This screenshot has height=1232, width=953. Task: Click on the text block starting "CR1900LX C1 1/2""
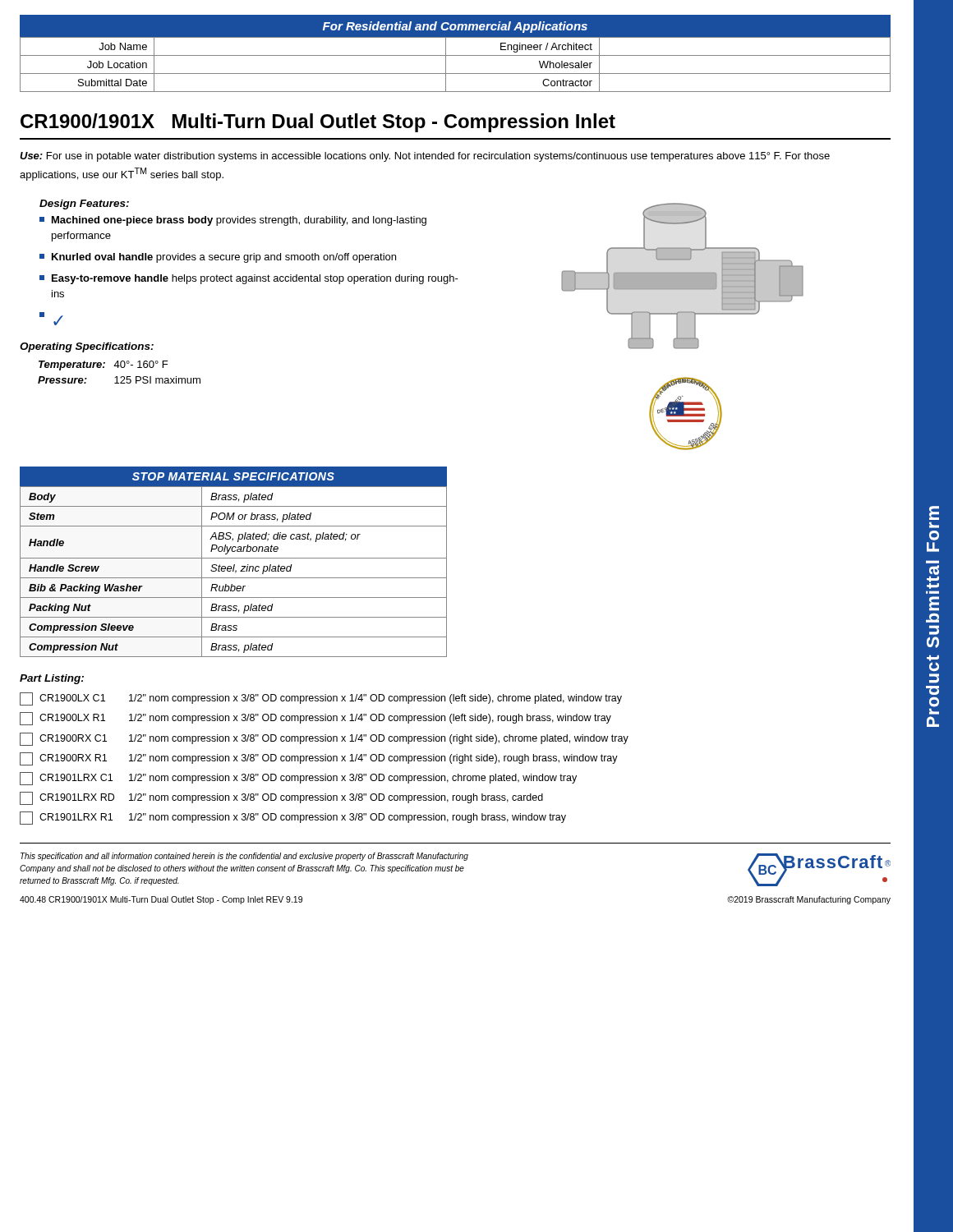455,698
